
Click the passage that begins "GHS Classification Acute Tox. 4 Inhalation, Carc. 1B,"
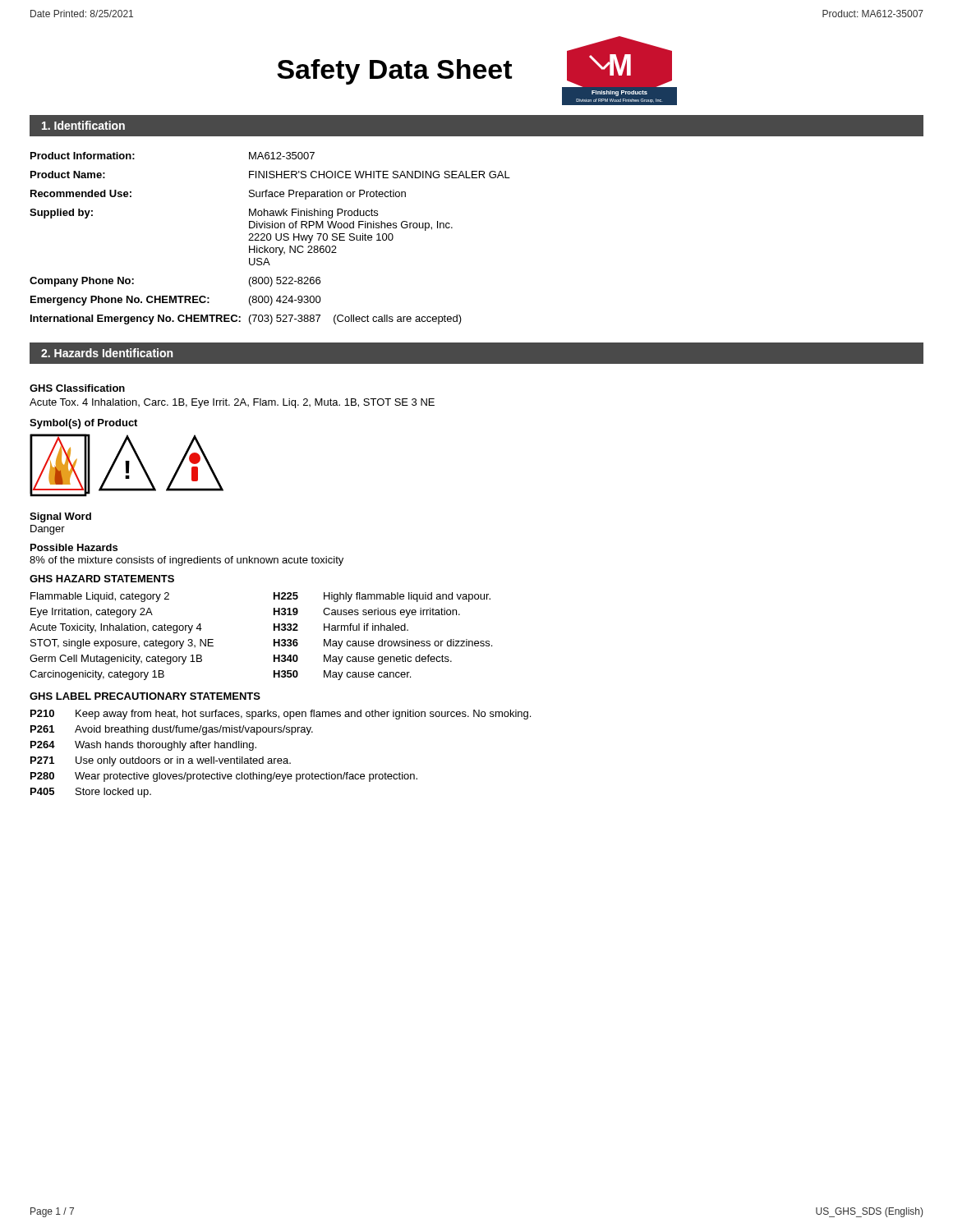click(x=77, y=388)
